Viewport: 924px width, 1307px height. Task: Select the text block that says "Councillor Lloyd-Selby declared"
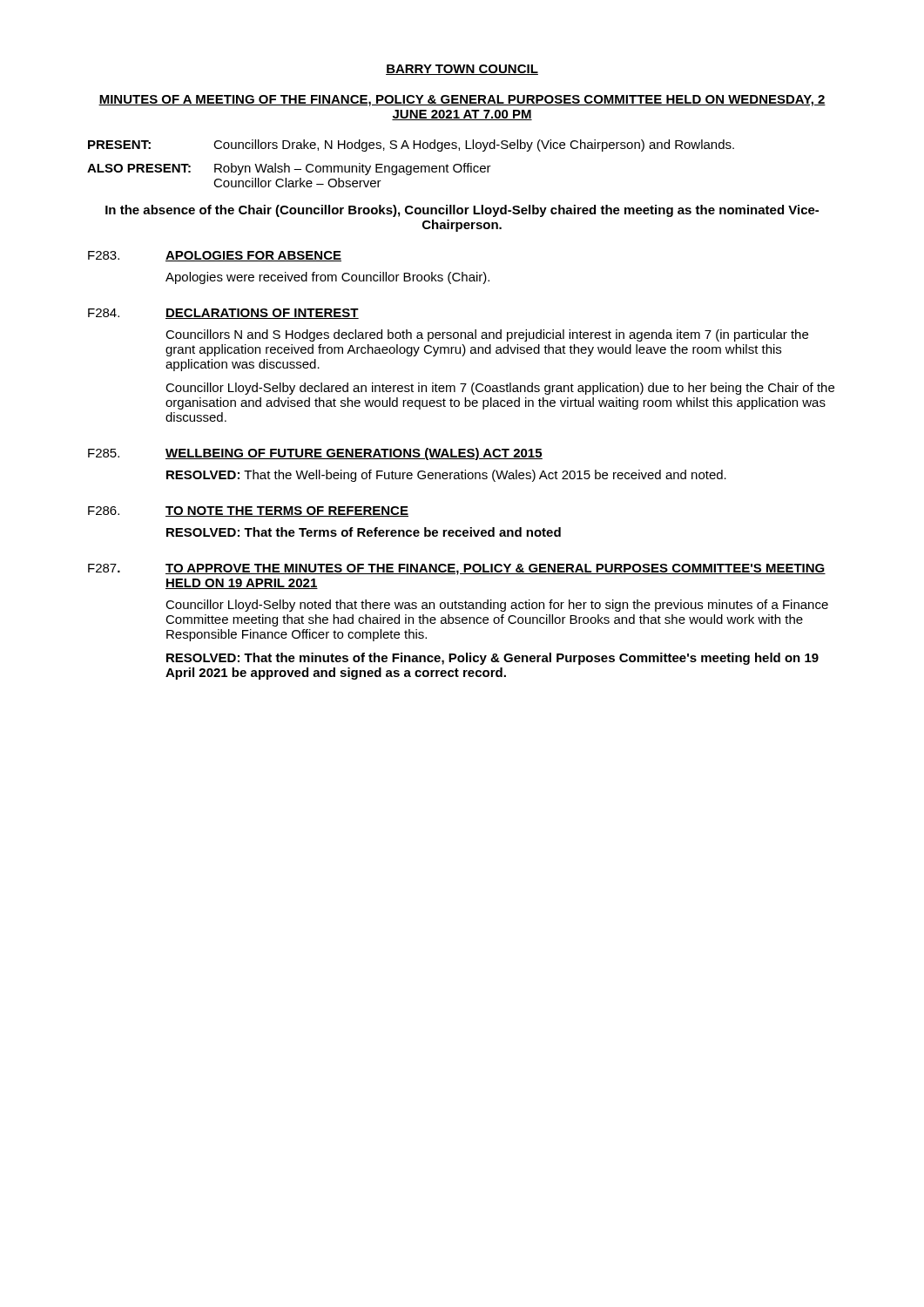(x=500, y=402)
